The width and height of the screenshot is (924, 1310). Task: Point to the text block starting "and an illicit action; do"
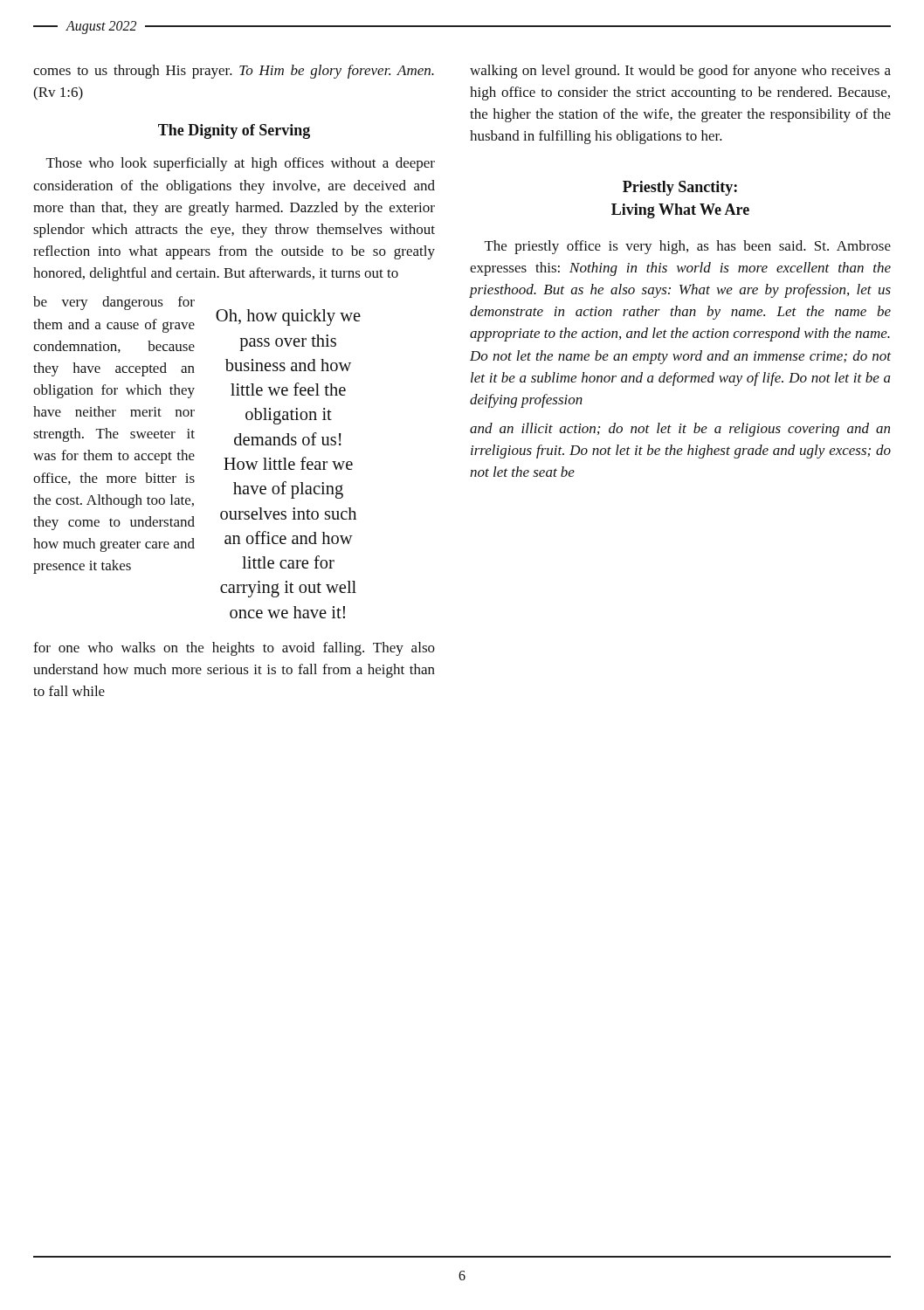point(680,450)
